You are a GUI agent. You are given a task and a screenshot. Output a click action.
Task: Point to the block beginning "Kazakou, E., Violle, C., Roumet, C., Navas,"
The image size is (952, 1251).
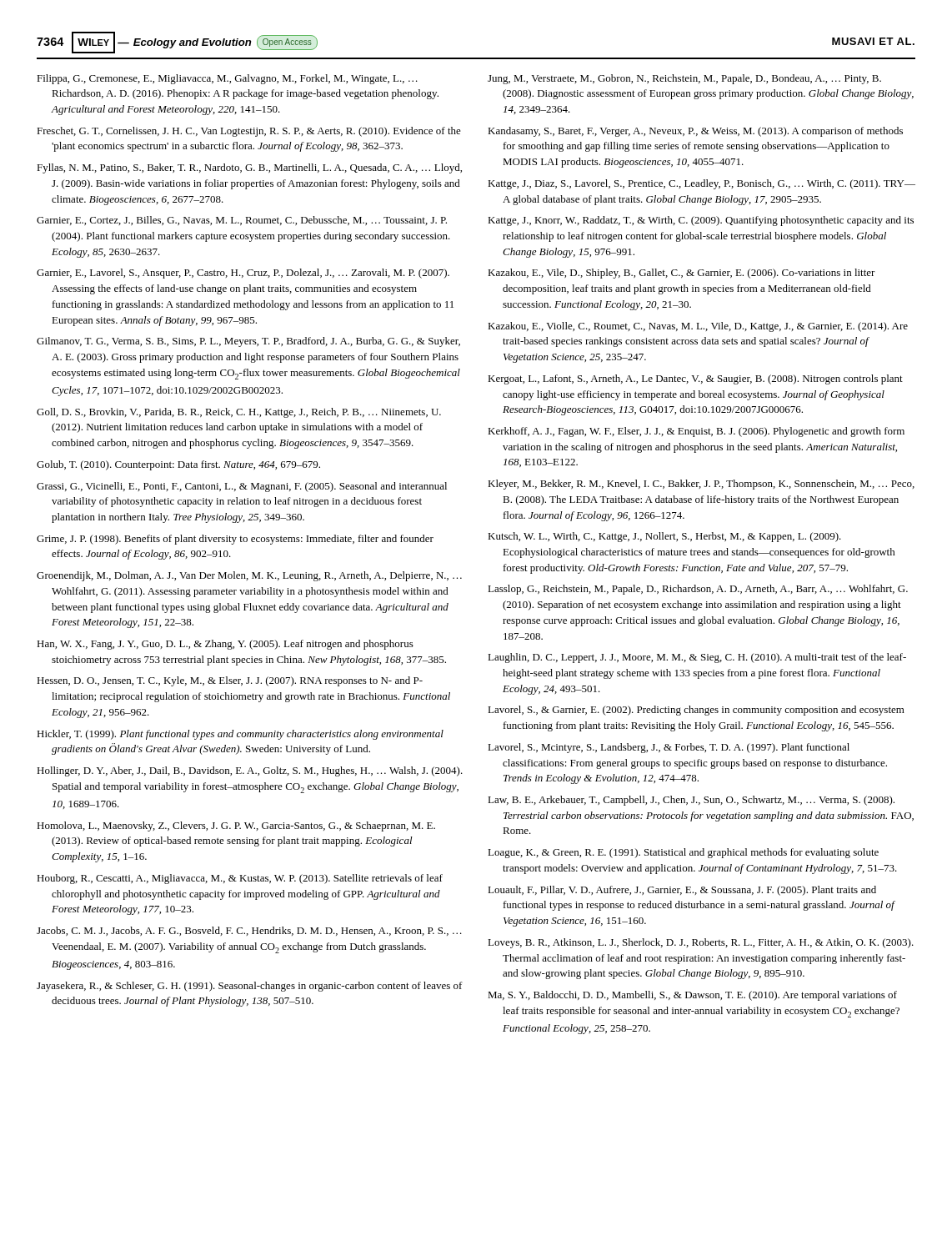[698, 341]
